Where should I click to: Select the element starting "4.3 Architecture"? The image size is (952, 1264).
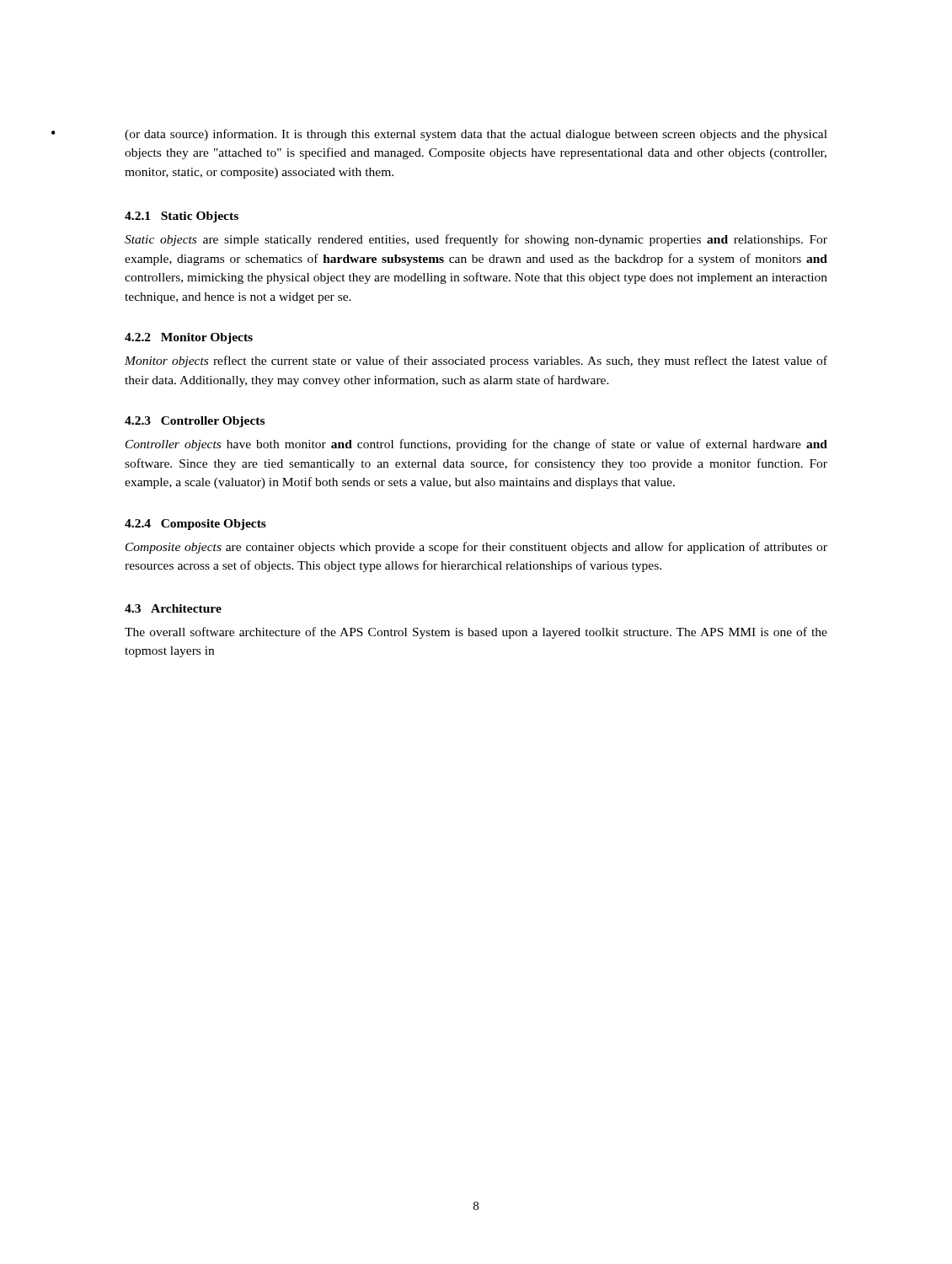click(173, 608)
